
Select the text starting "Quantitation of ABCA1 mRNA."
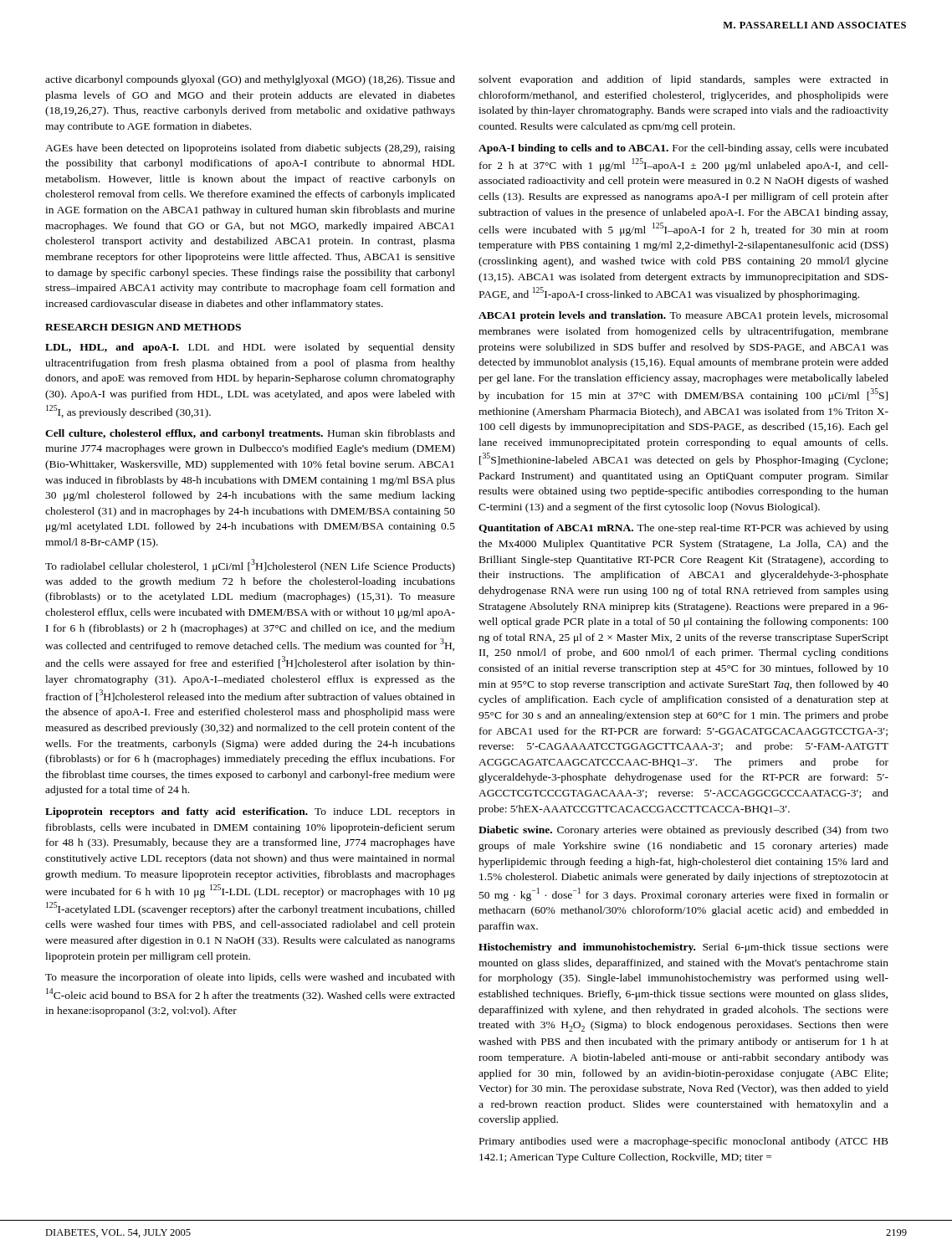tap(683, 669)
